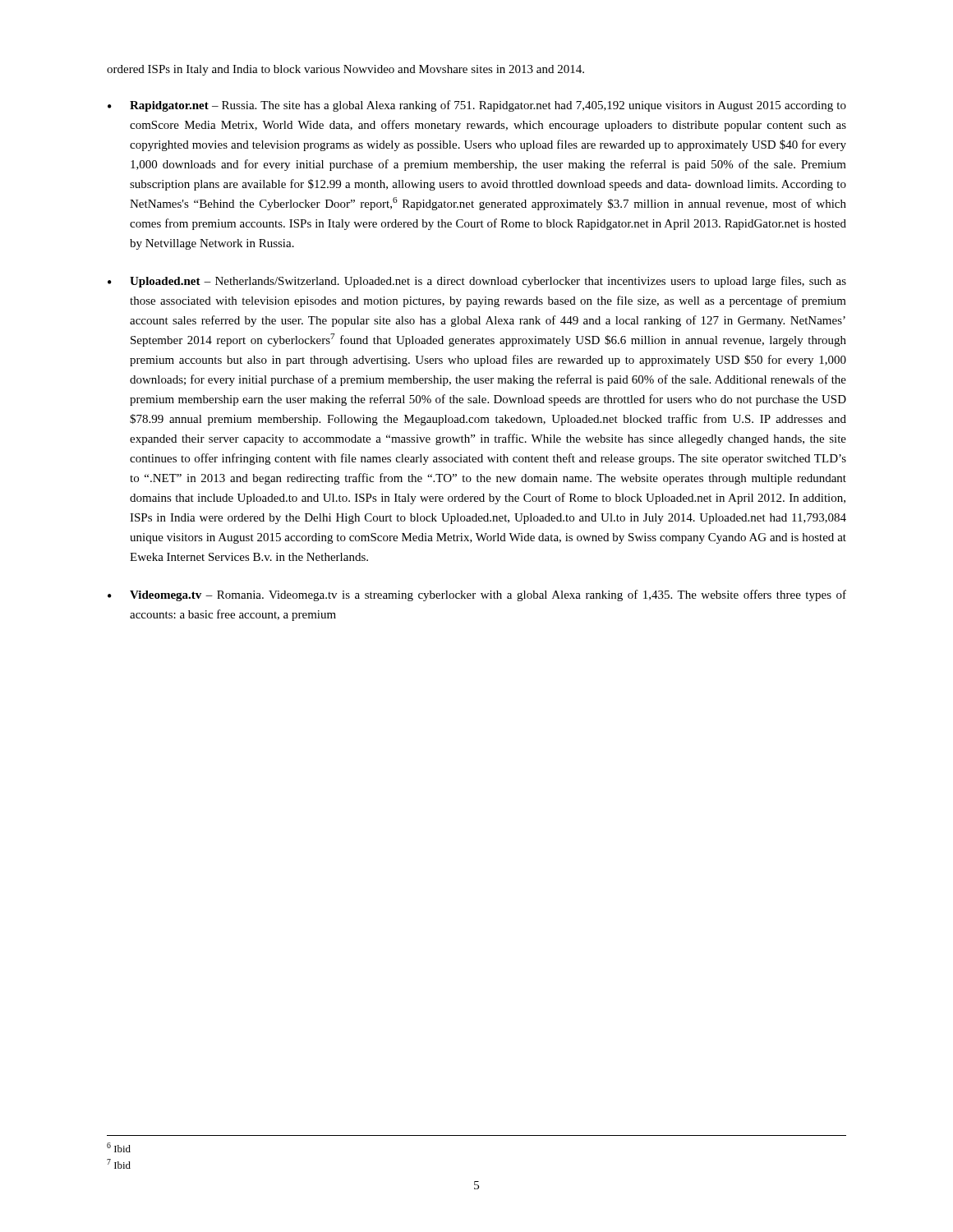Locate the block of text that opens with "• Rapidgator.net – Russia. The site has a"
Image resolution: width=953 pixels, height=1232 pixels.
[x=476, y=174]
